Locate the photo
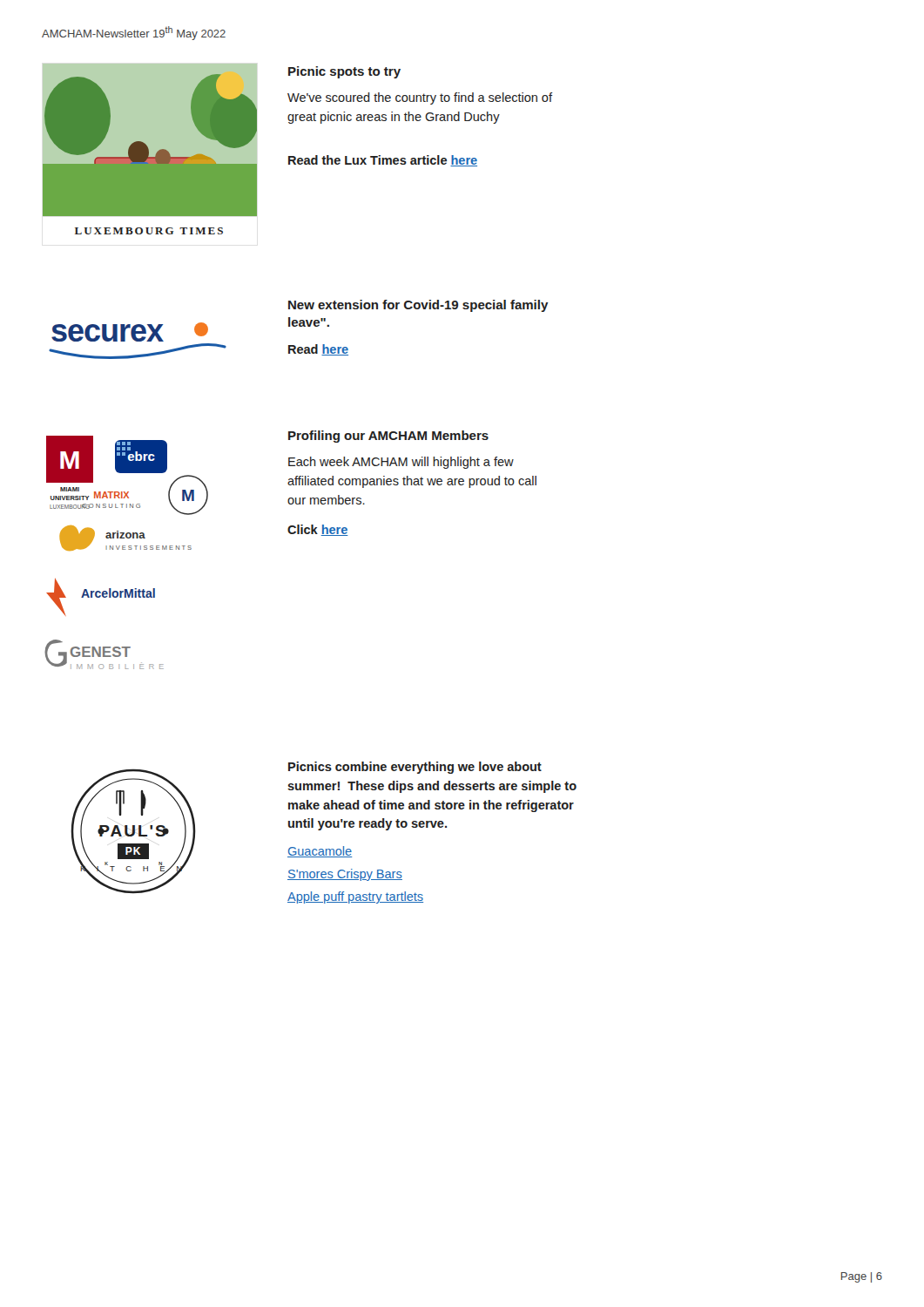924x1307 pixels. [x=150, y=154]
